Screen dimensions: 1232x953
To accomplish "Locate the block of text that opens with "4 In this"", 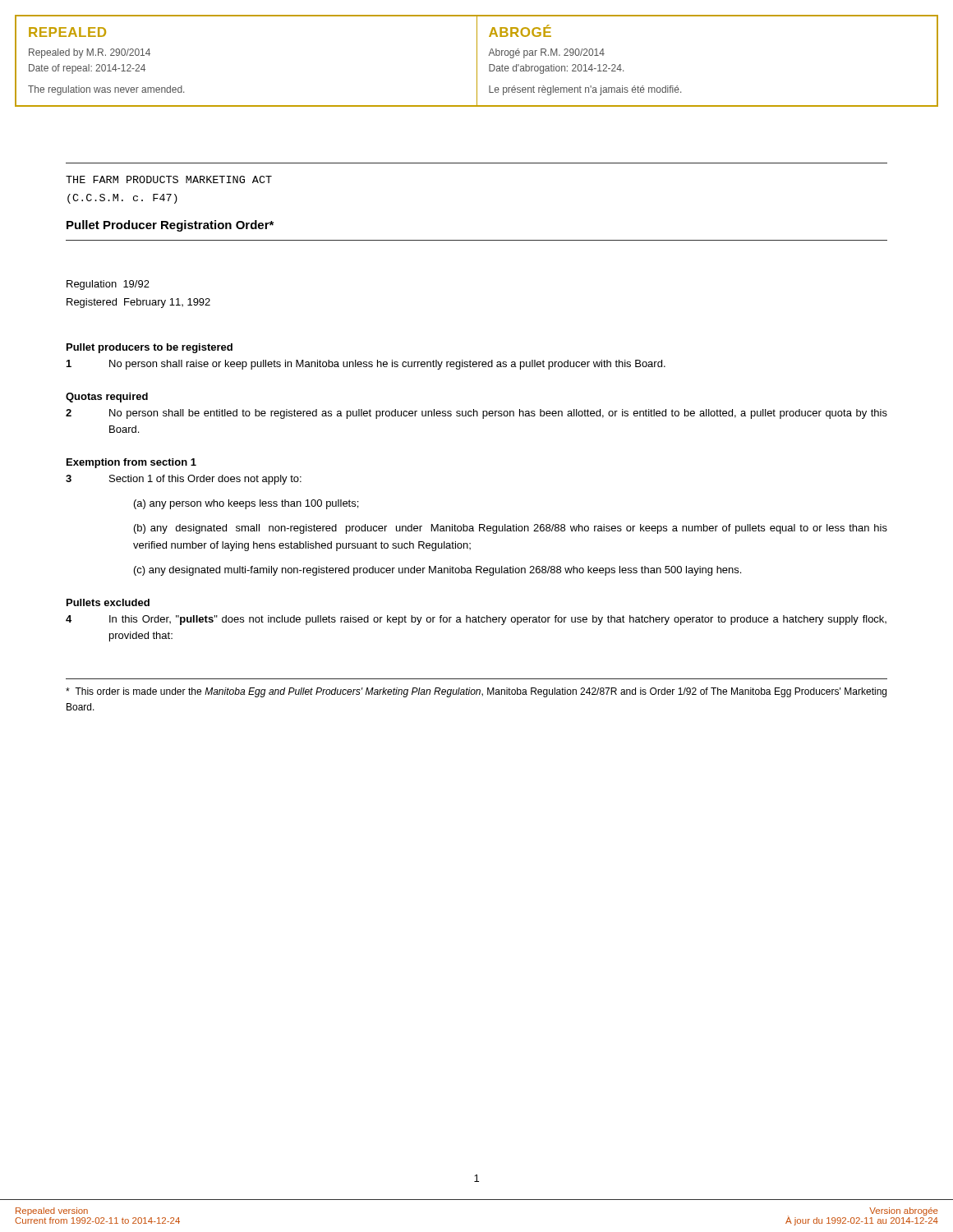I will 476,628.
